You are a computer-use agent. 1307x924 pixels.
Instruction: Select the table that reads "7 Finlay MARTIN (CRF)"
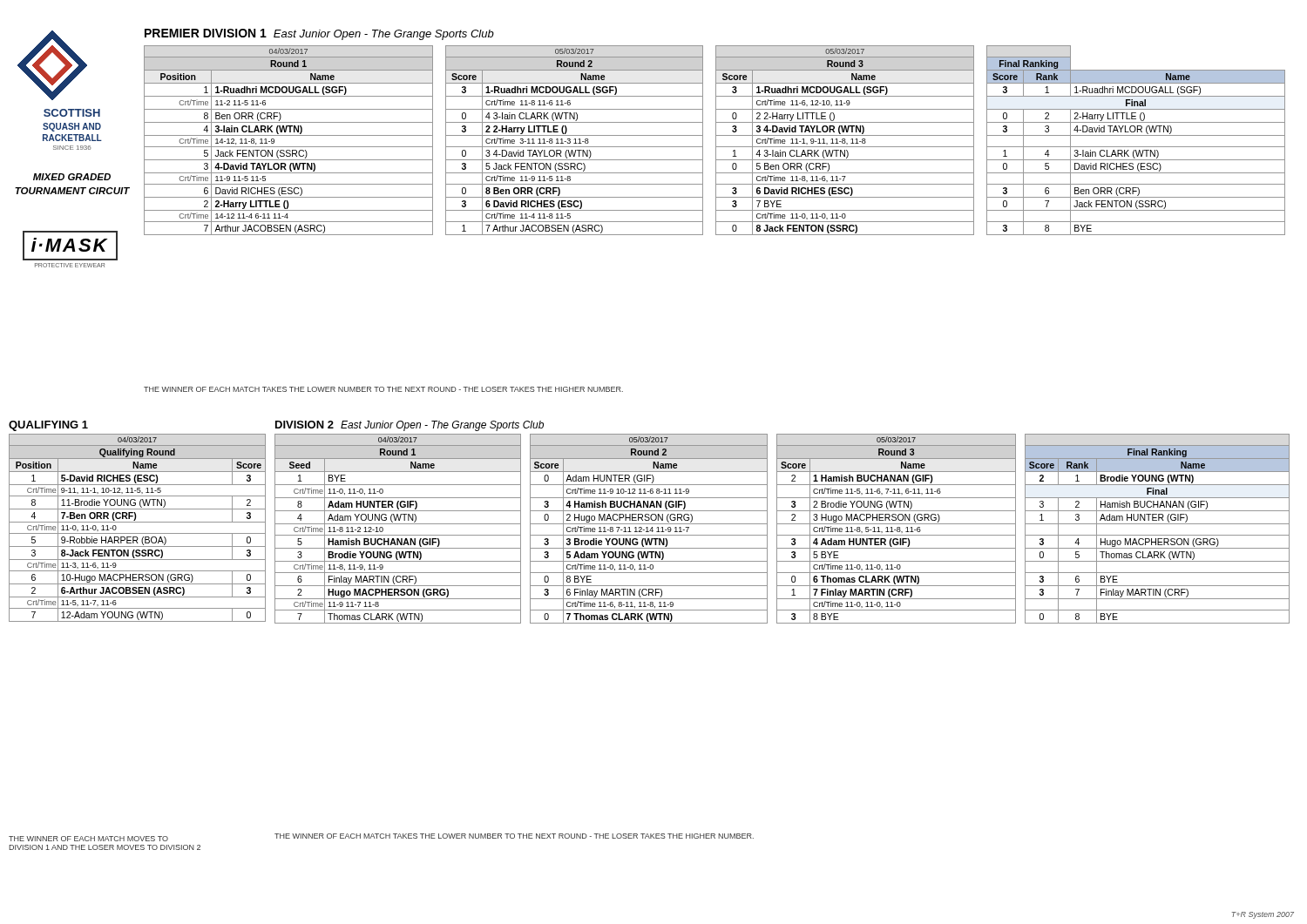(782, 529)
